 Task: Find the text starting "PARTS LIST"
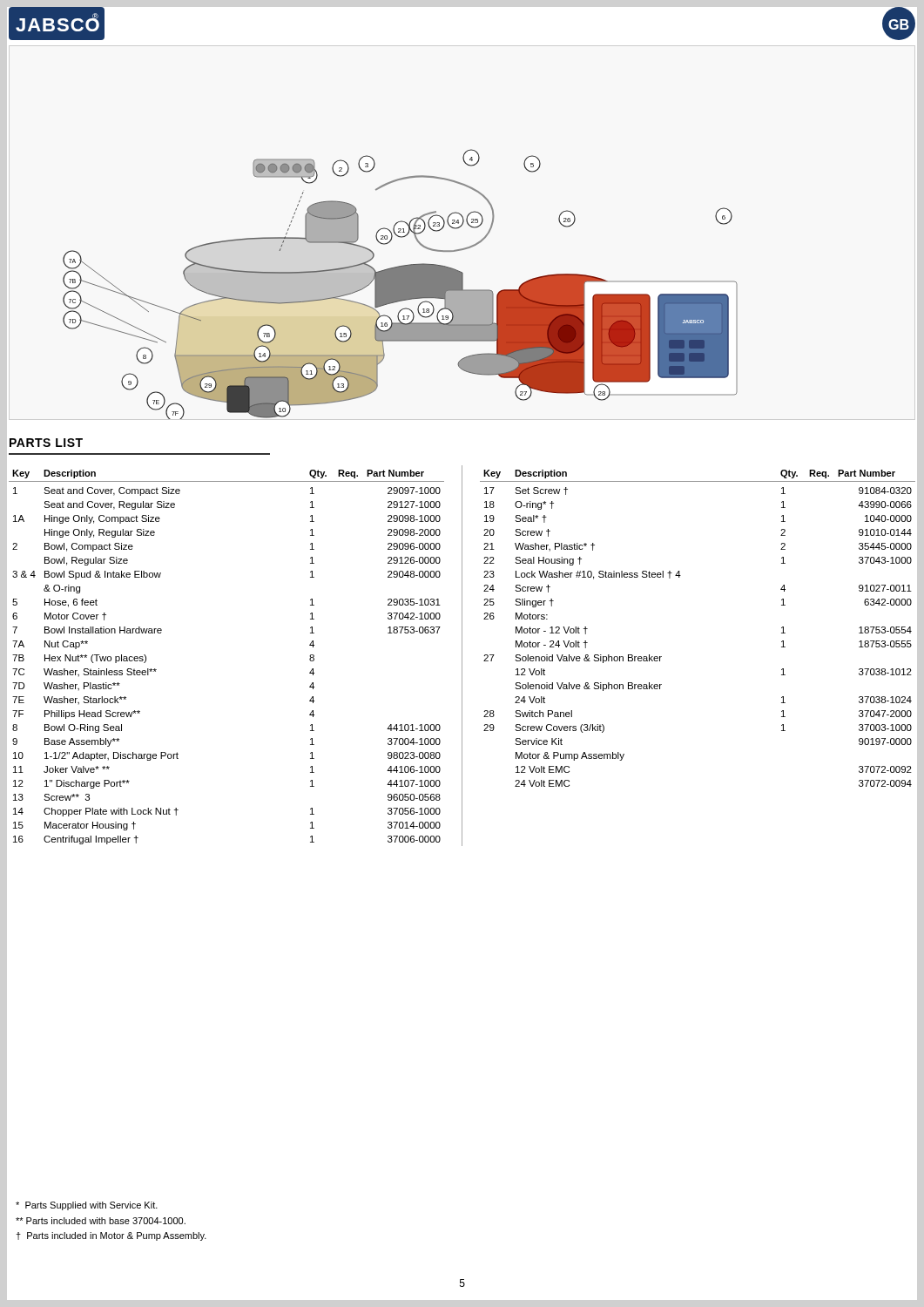(x=46, y=443)
